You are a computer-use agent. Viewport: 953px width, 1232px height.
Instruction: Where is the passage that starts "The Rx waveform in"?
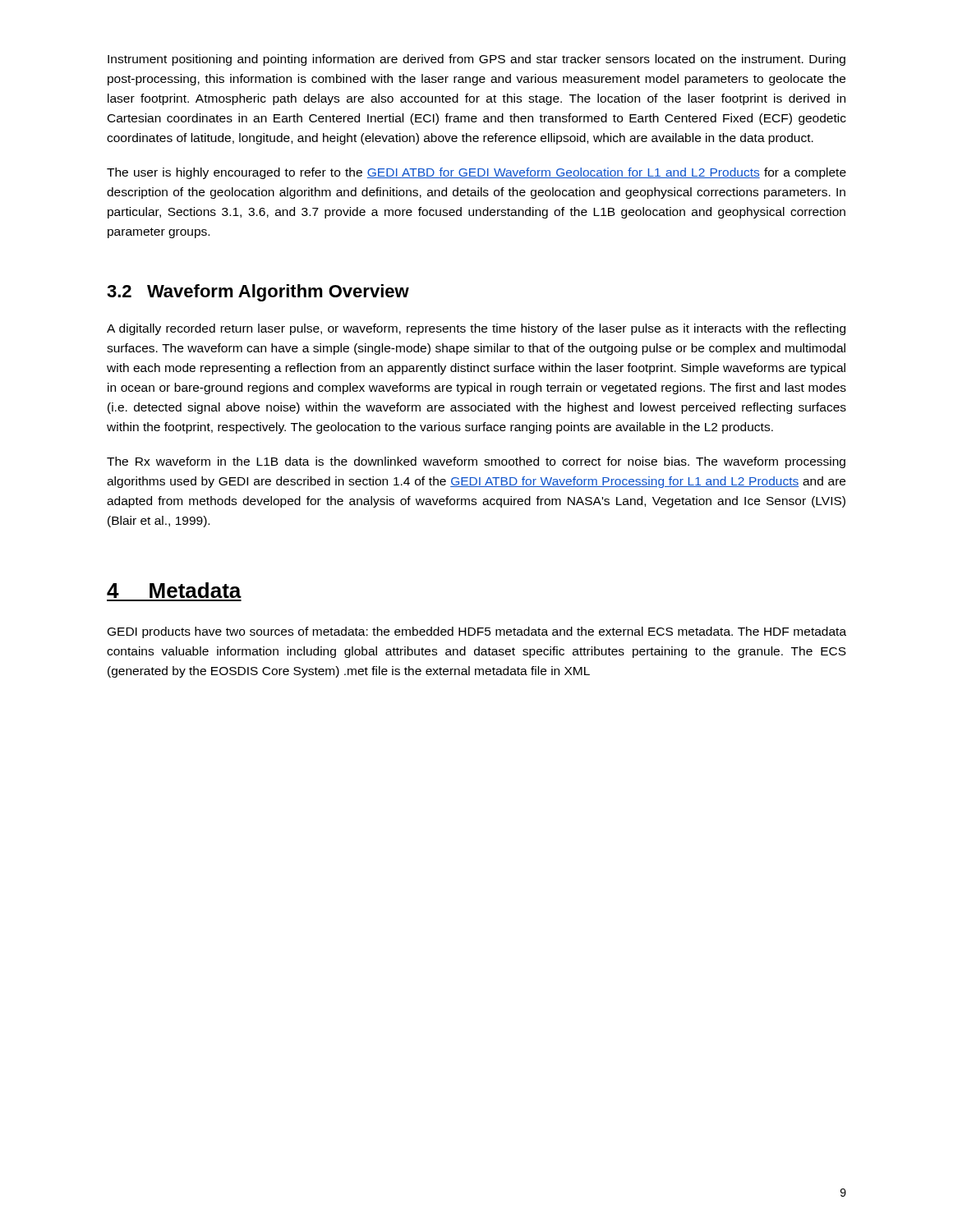coord(476,491)
